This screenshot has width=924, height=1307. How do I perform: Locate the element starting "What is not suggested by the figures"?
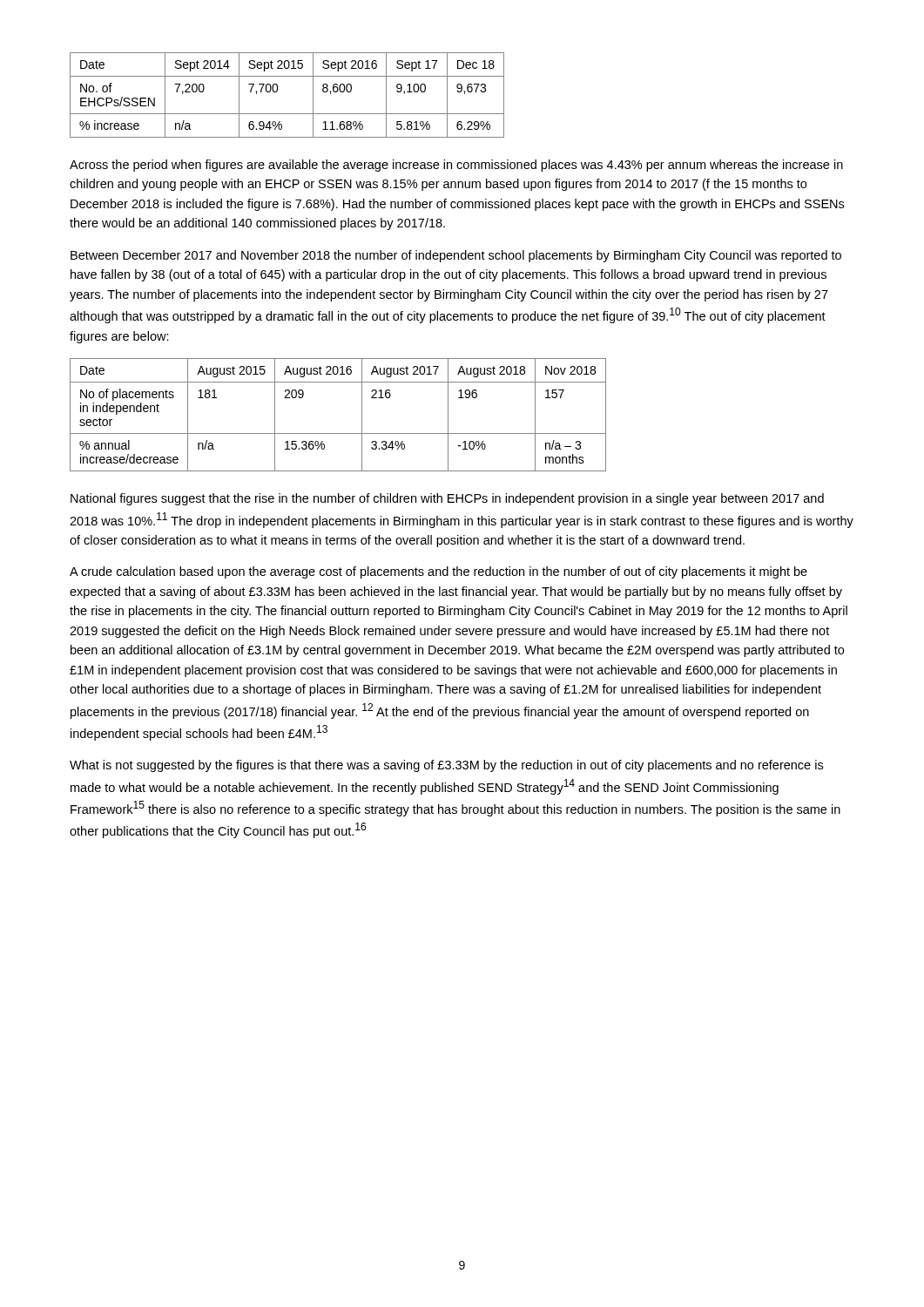pyautogui.click(x=455, y=798)
